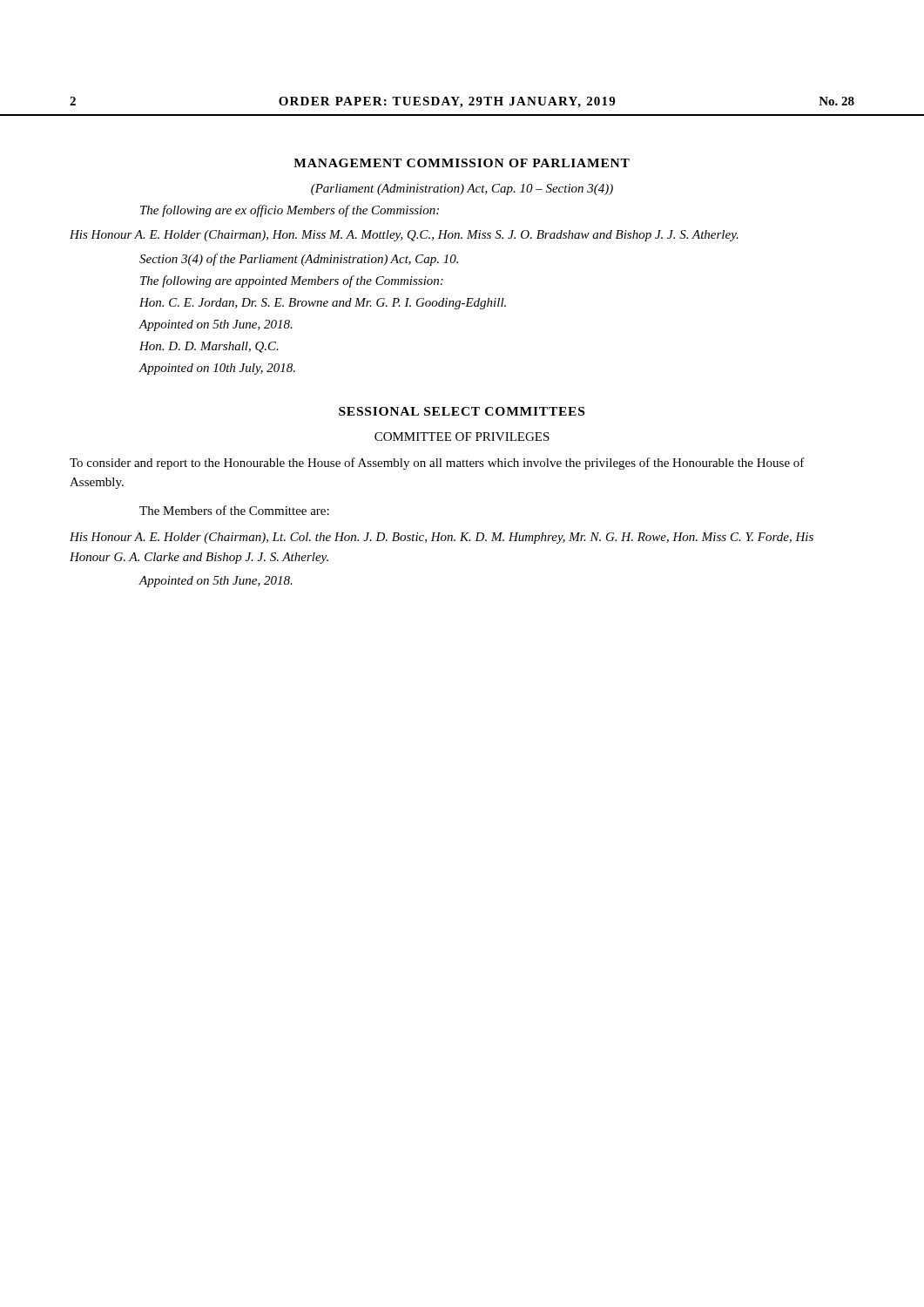924x1307 pixels.
Task: Find the block on this page that starts "The following are appointed Members of the"
Action: tap(292, 280)
